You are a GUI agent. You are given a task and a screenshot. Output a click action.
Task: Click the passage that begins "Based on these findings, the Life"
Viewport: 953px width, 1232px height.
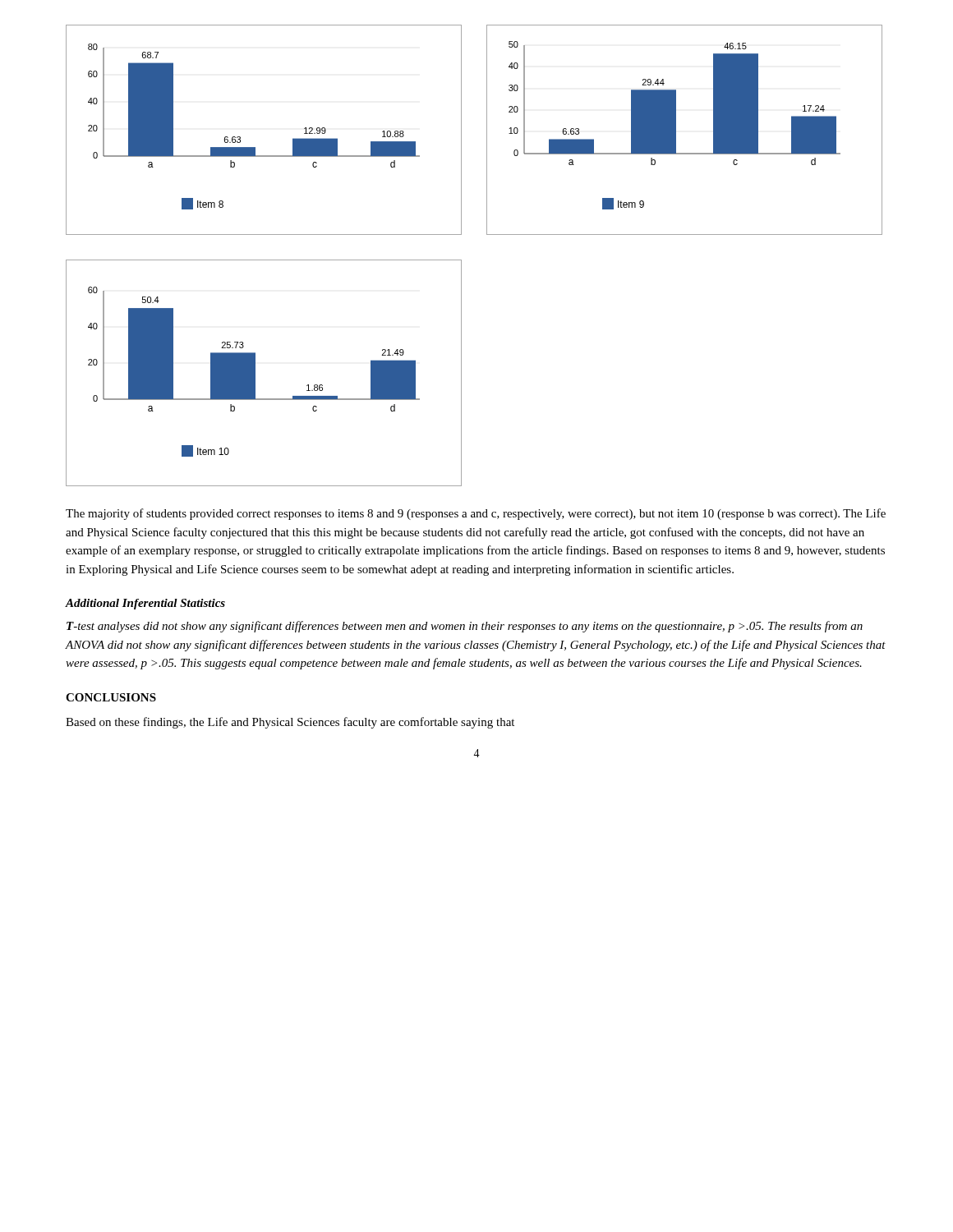tap(290, 722)
